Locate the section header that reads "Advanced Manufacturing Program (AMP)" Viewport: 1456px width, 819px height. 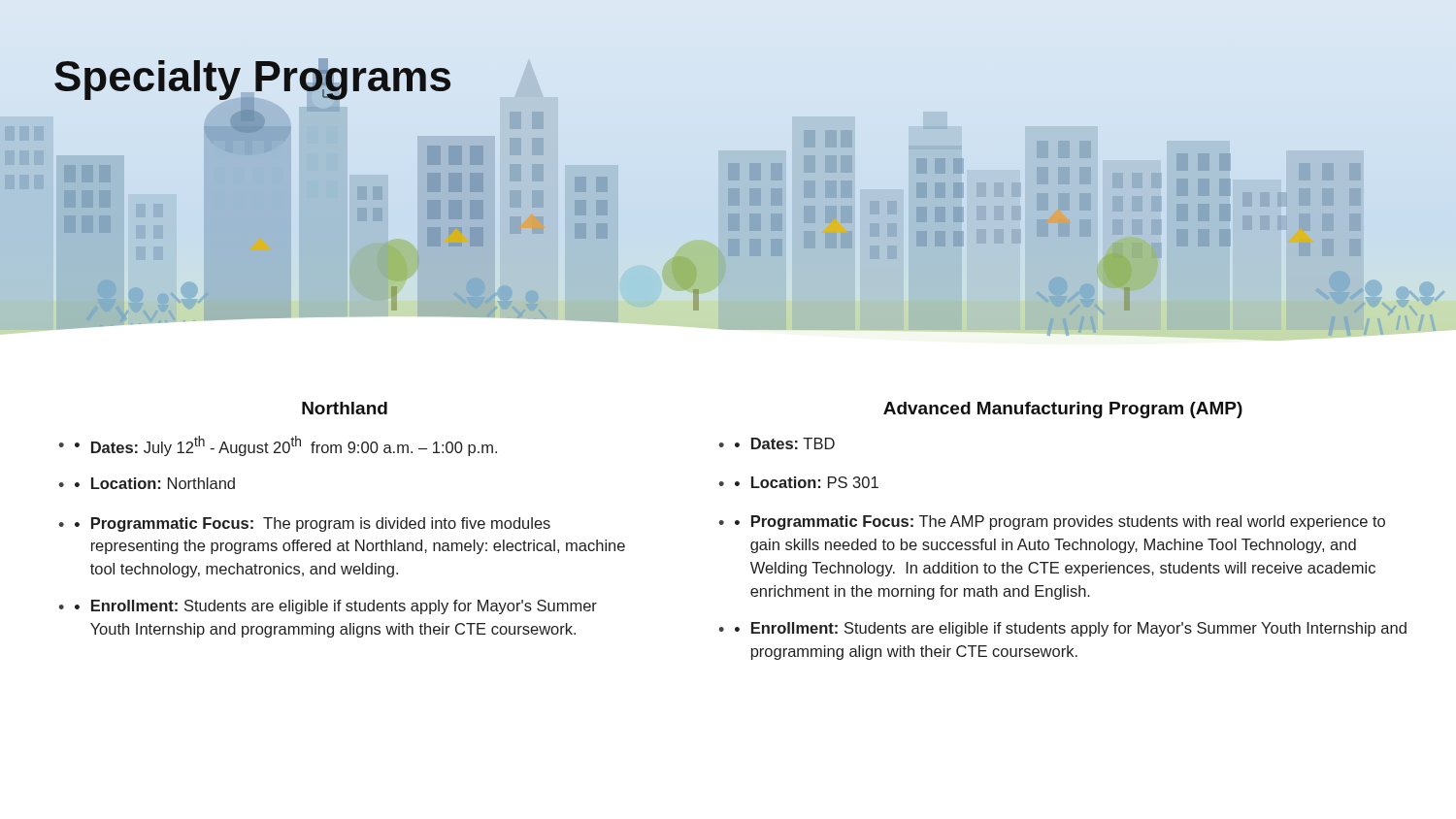click(x=1063, y=408)
